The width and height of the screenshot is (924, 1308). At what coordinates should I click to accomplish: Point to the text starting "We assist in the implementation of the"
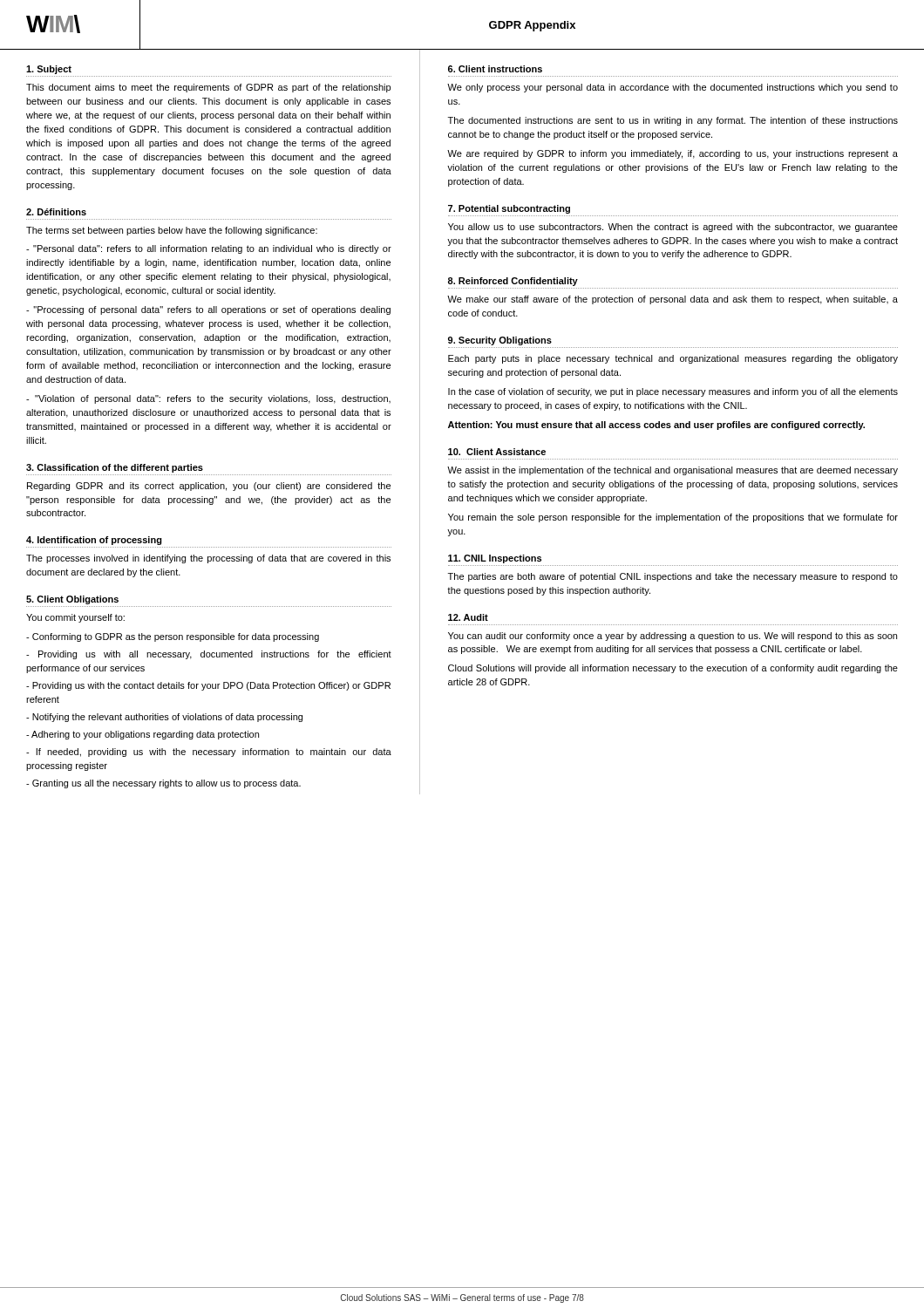pos(673,484)
